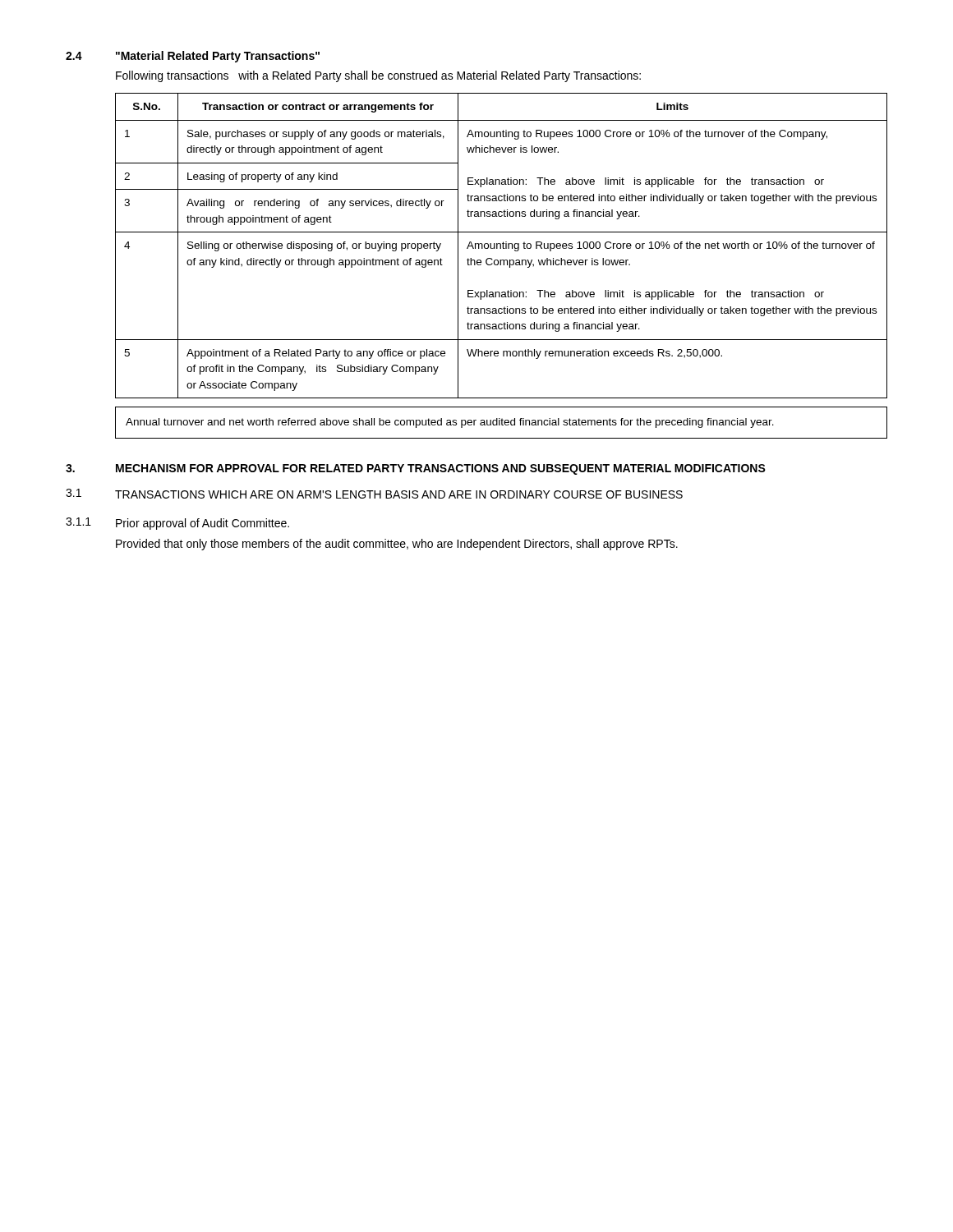Click the passage that begins "Provided that only"

coord(397,543)
